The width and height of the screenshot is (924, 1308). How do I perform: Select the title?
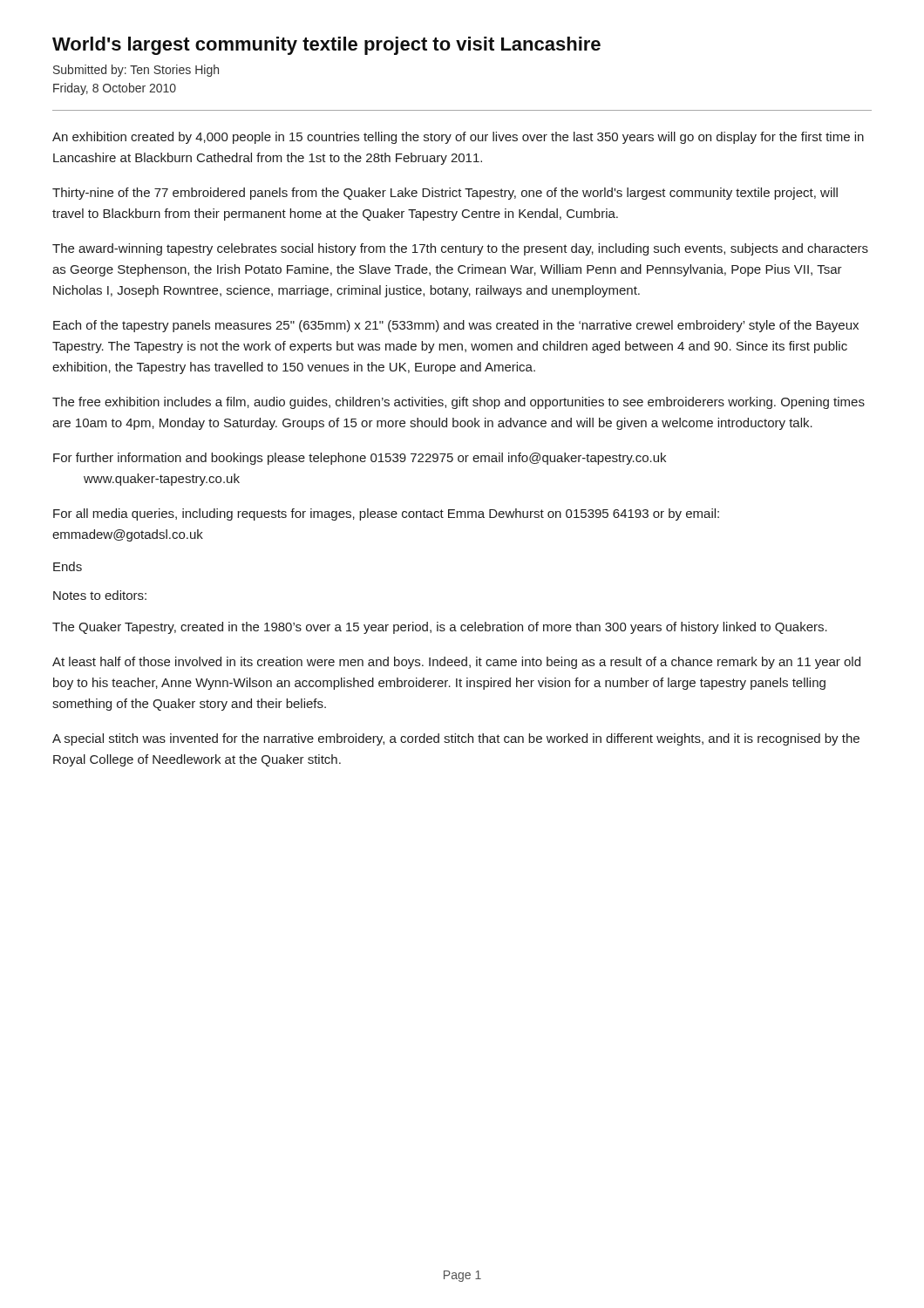[462, 44]
